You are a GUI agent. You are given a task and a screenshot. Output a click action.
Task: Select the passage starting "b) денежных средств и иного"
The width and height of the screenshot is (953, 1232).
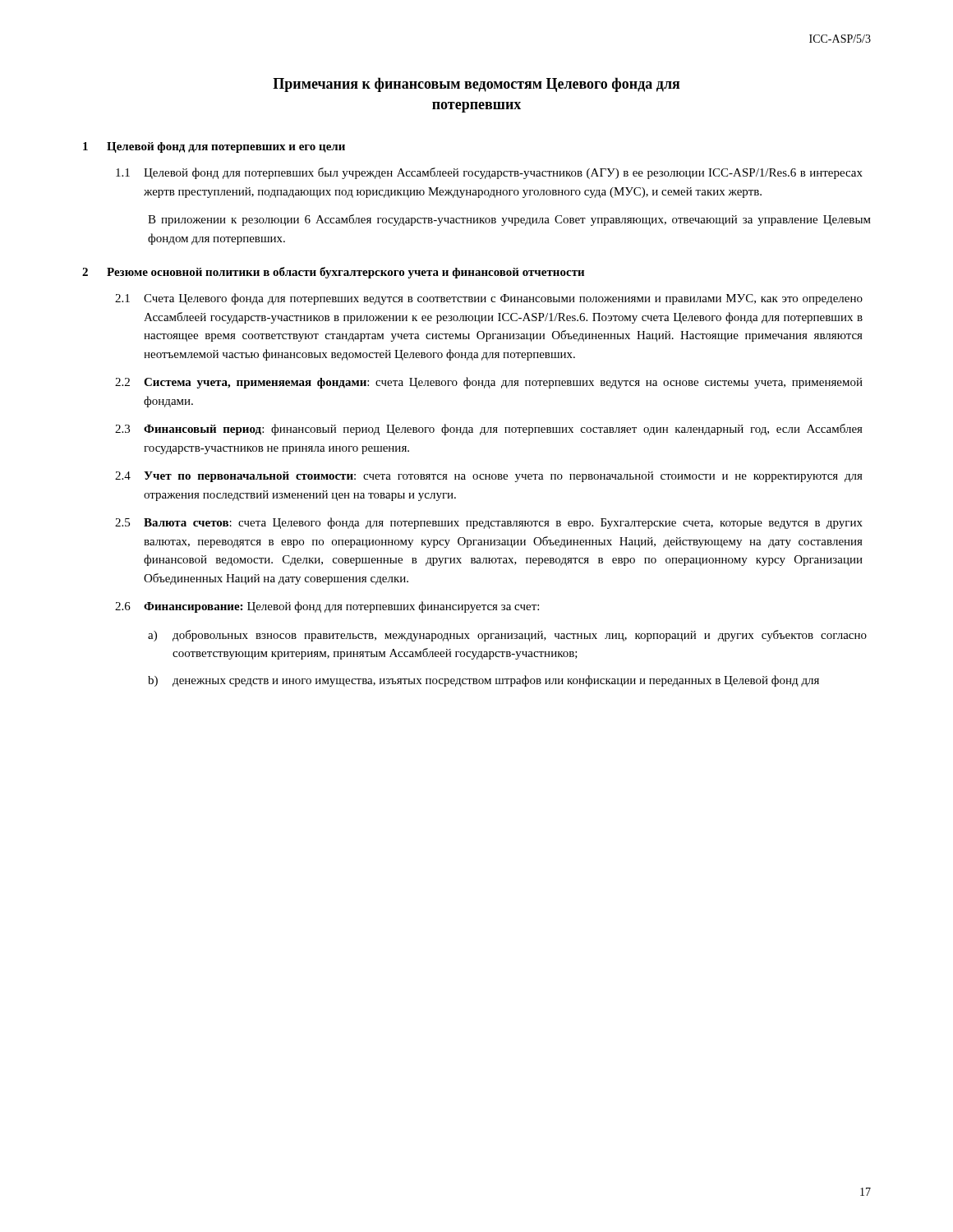[507, 680]
